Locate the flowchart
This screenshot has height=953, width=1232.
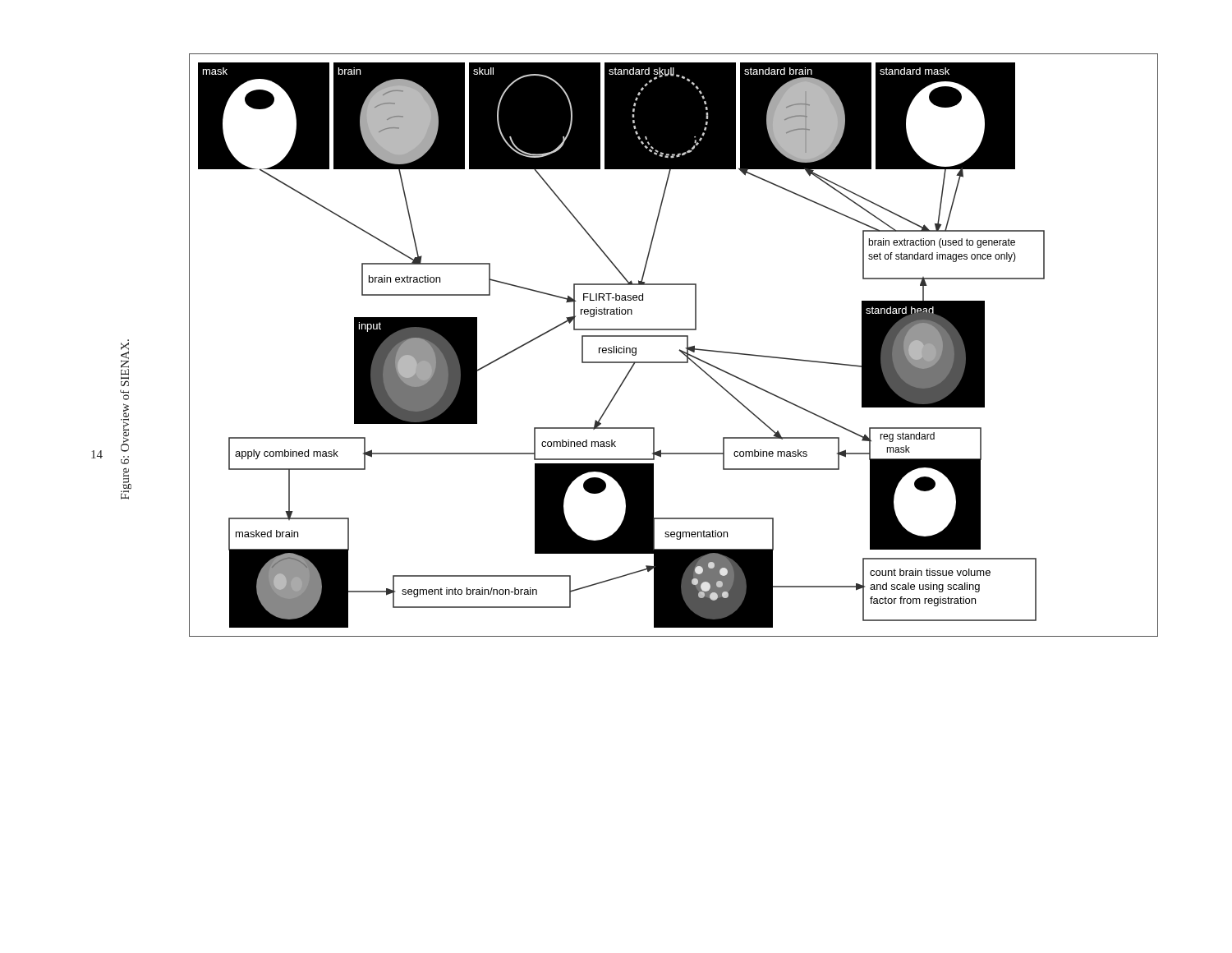tap(673, 345)
